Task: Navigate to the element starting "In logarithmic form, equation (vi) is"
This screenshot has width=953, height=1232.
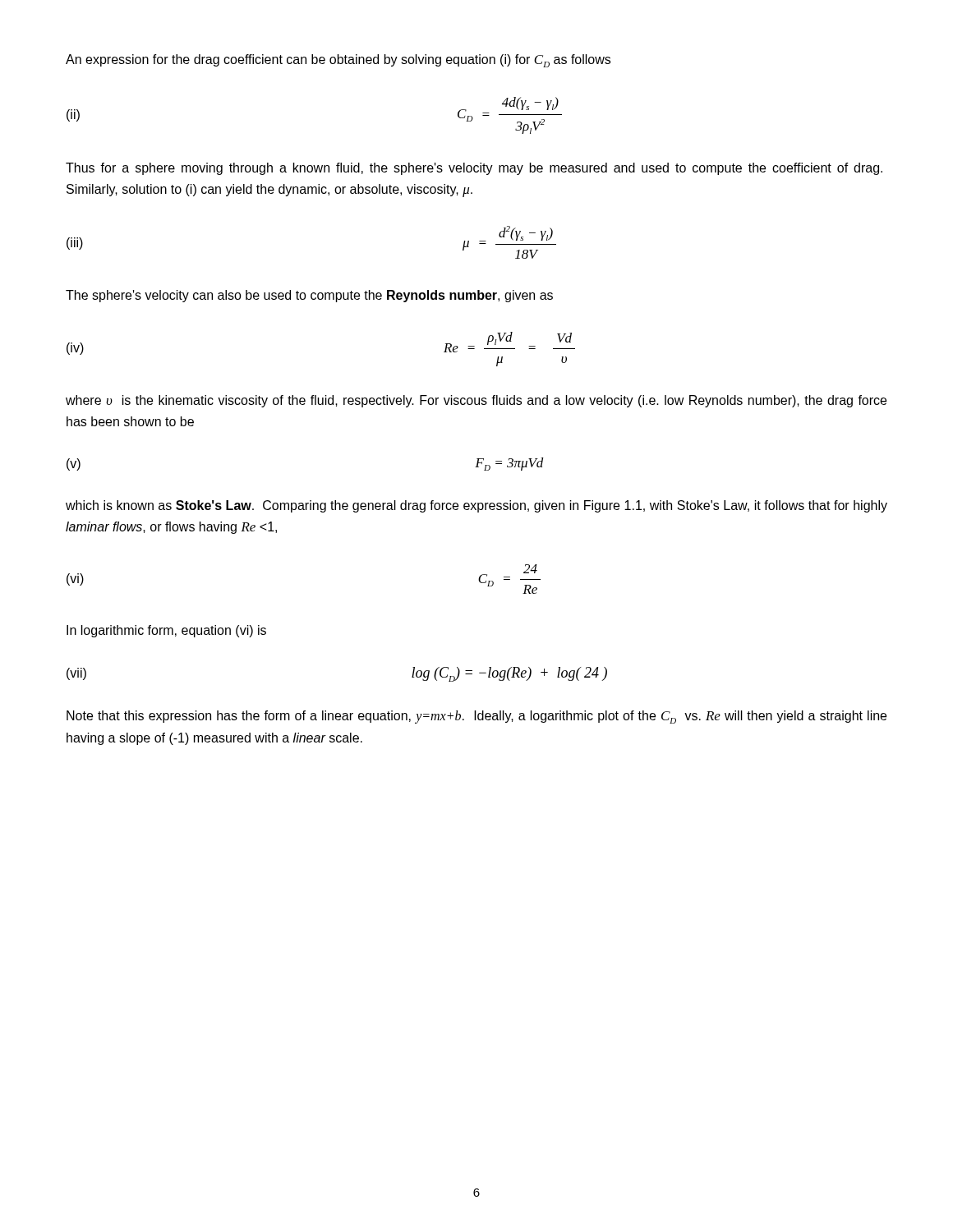Action: pyautogui.click(x=166, y=630)
